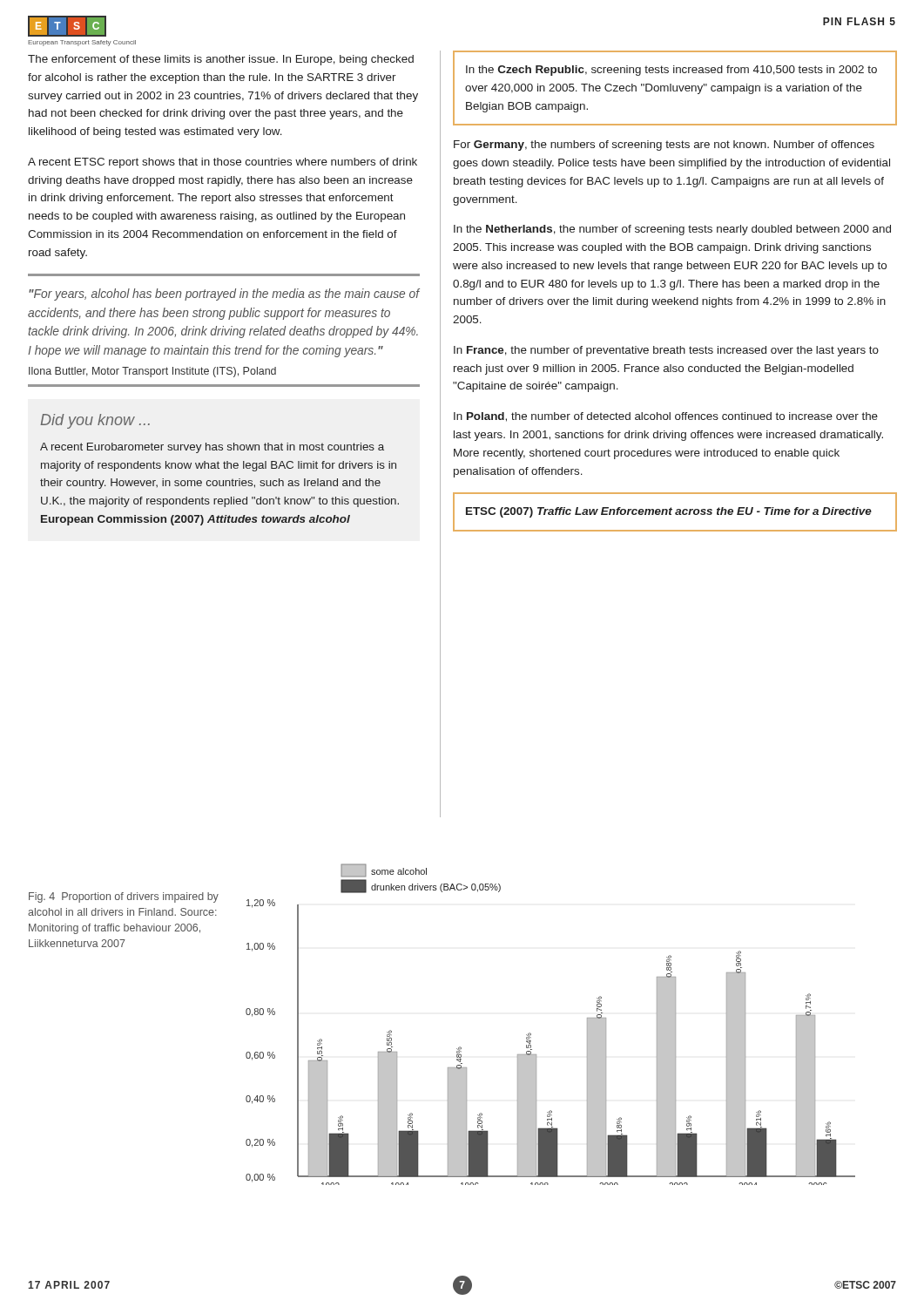Point to the text block starting ""For years, alcohol has been"
Screen dimensions: 1307x924
pyautogui.click(x=224, y=331)
